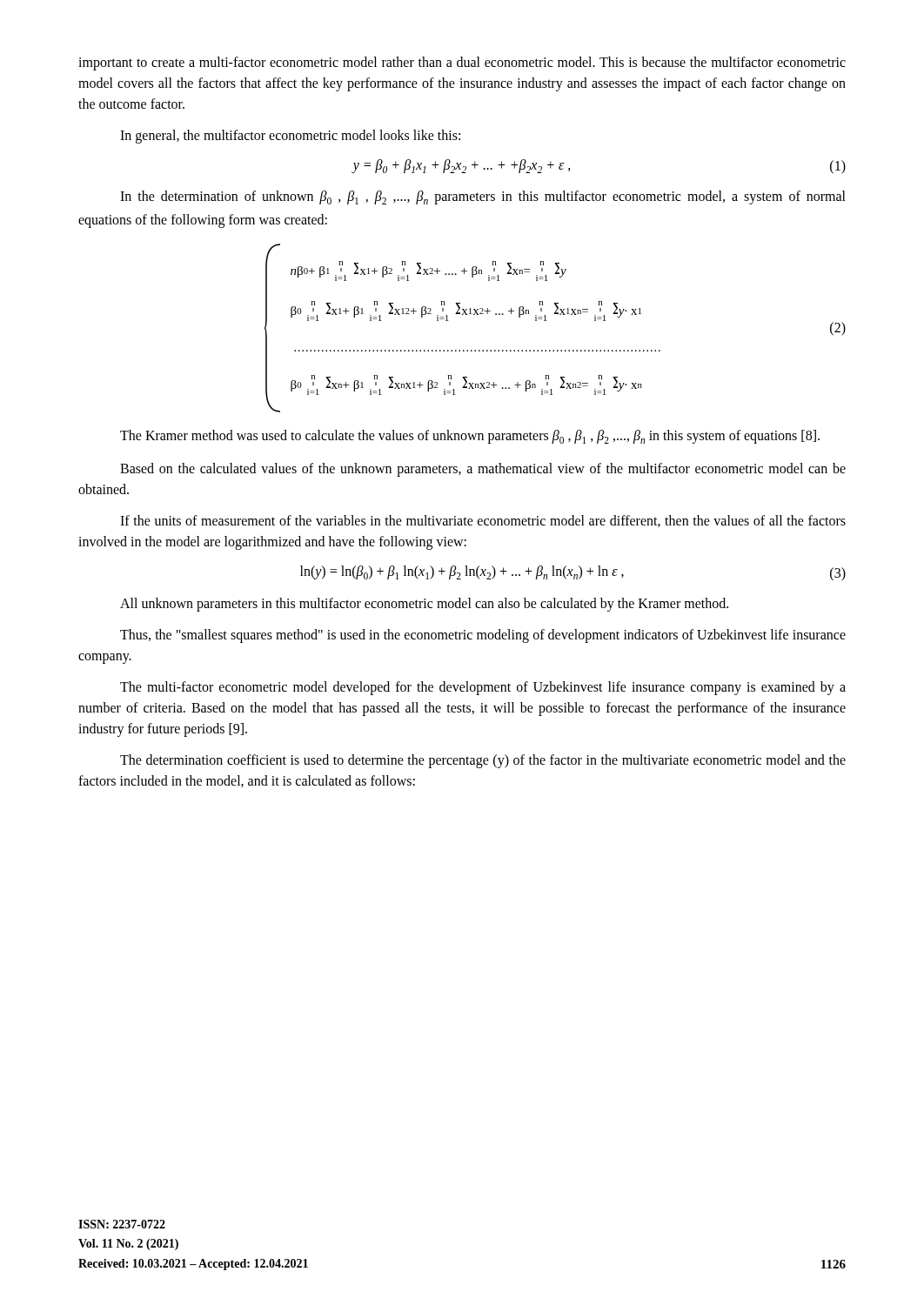
Task: Navigate to the element starting "The Kramer method was used to"
Action: pos(470,437)
